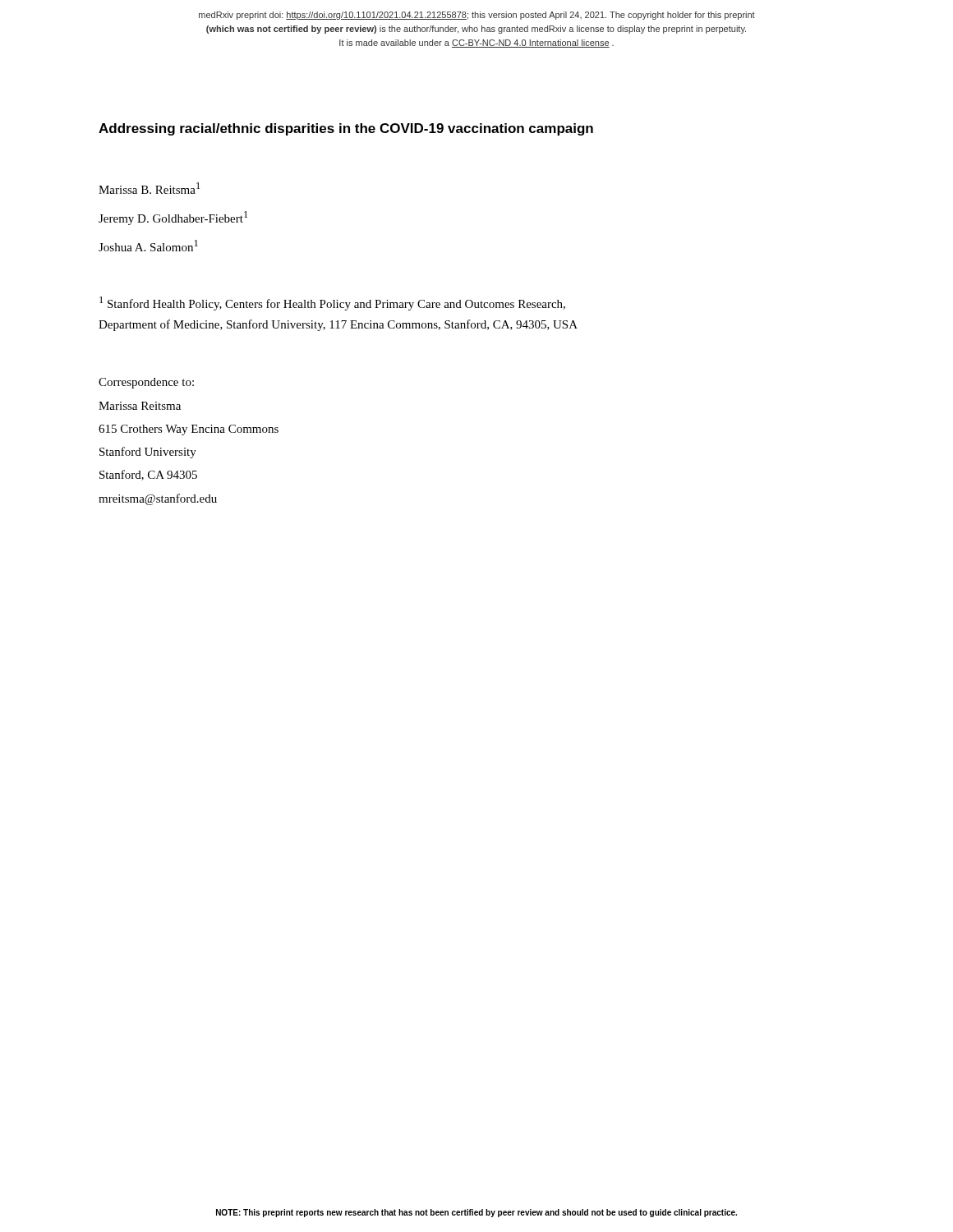Select the text starting "Jeremy D. Goldhaber-Fiebert1"

173,217
